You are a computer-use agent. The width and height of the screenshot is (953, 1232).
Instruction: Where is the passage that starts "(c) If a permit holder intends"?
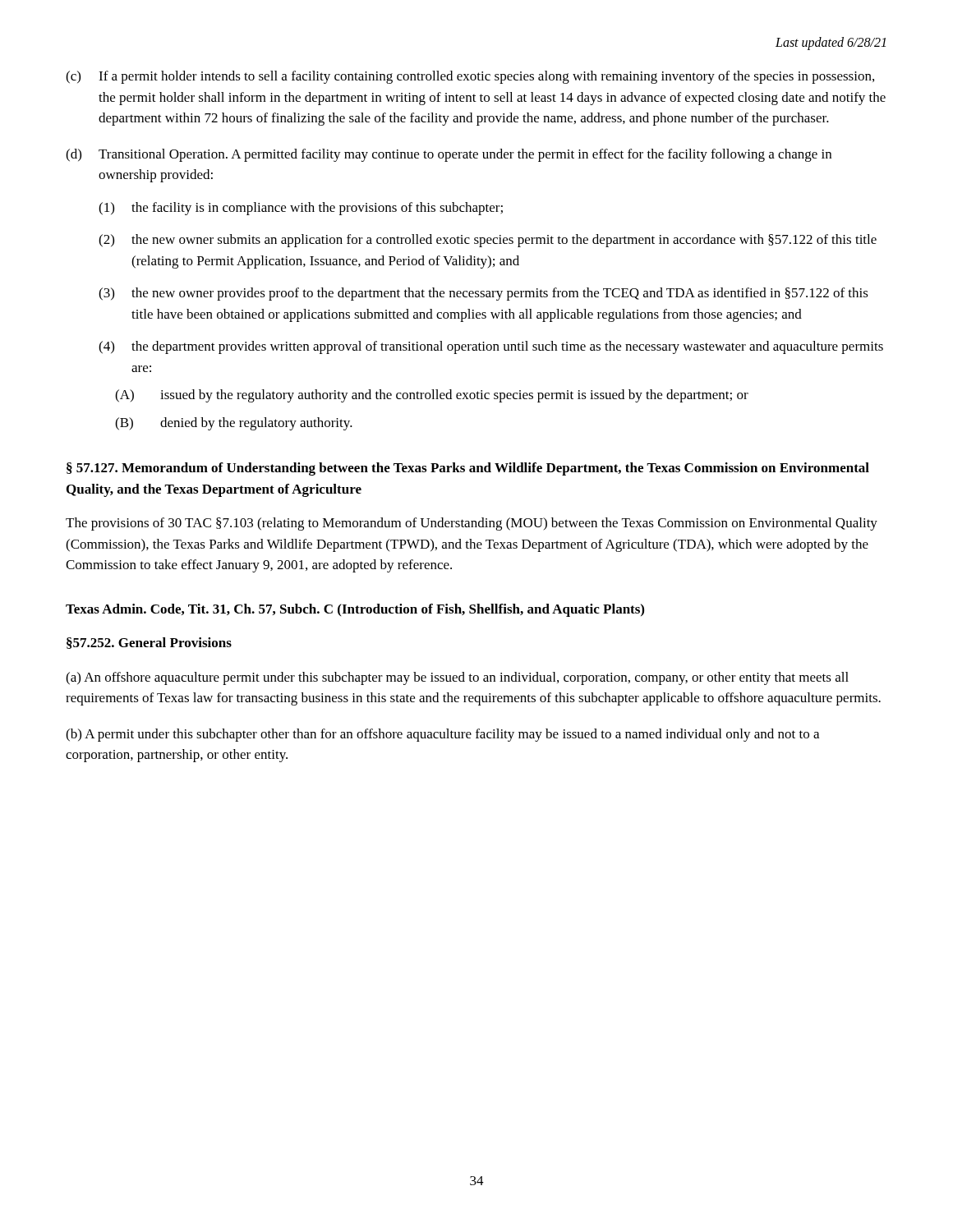(x=476, y=97)
